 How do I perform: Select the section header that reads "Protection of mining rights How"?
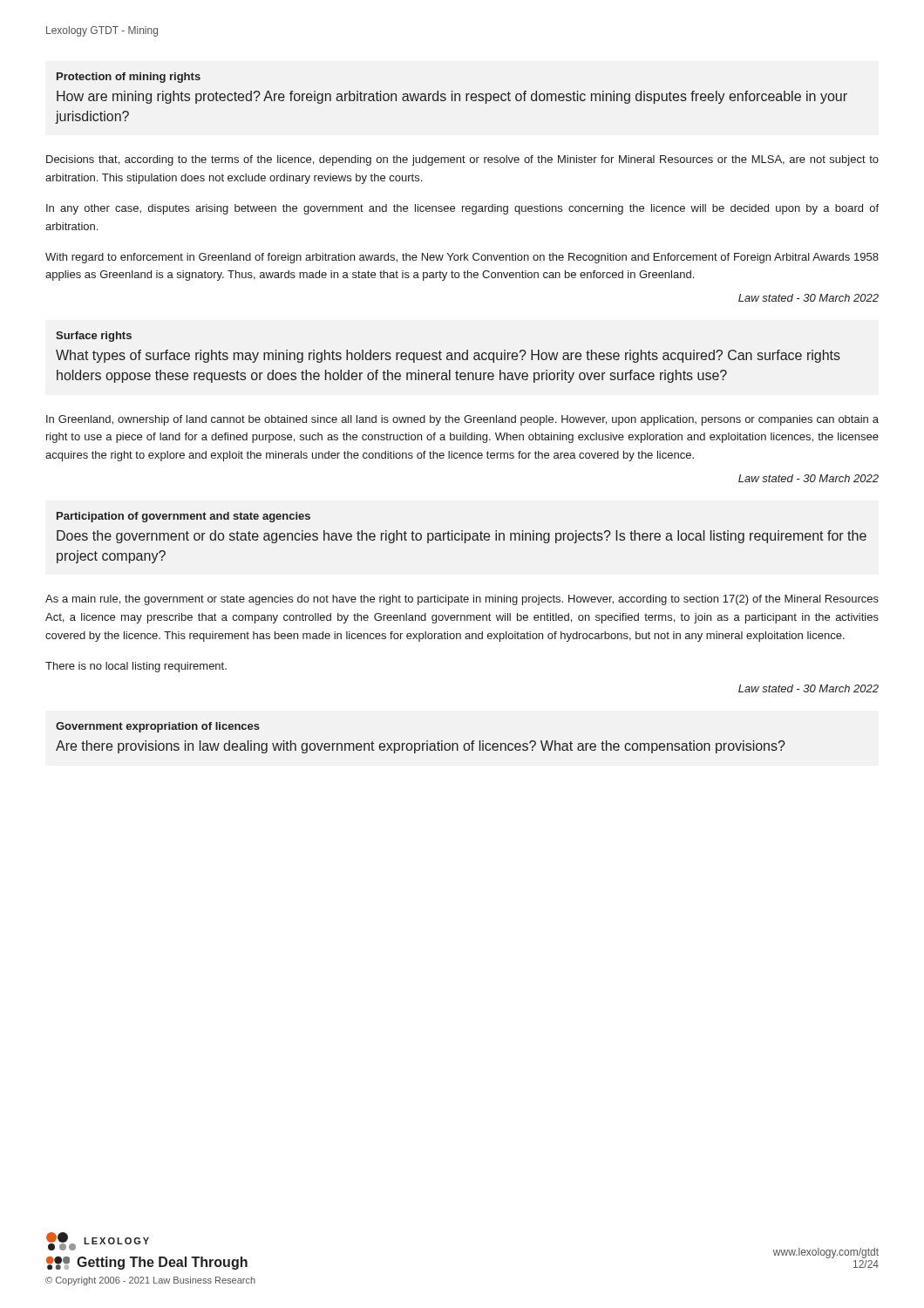tap(462, 98)
